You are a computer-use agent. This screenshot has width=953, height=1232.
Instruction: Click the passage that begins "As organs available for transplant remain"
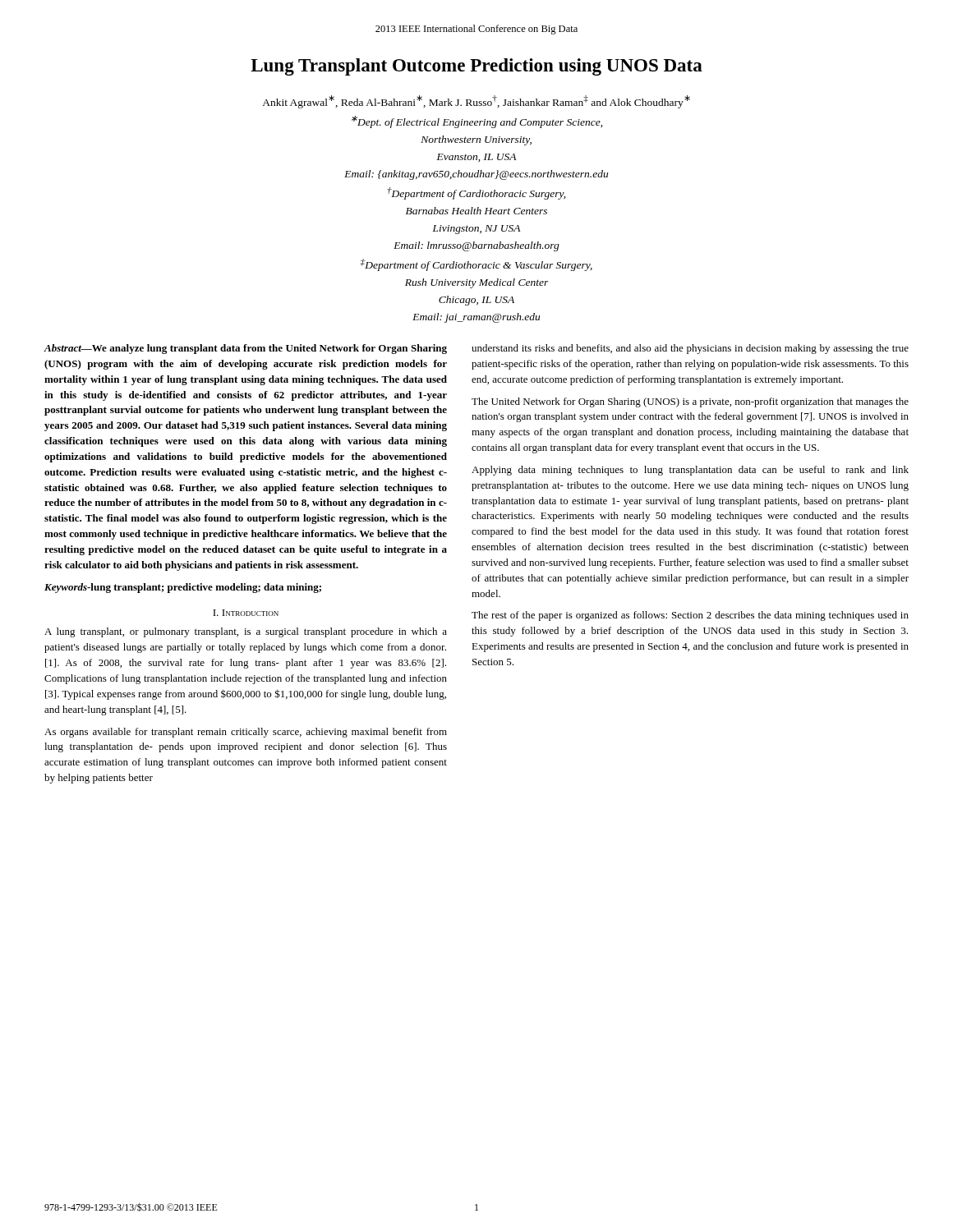click(246, 754)
